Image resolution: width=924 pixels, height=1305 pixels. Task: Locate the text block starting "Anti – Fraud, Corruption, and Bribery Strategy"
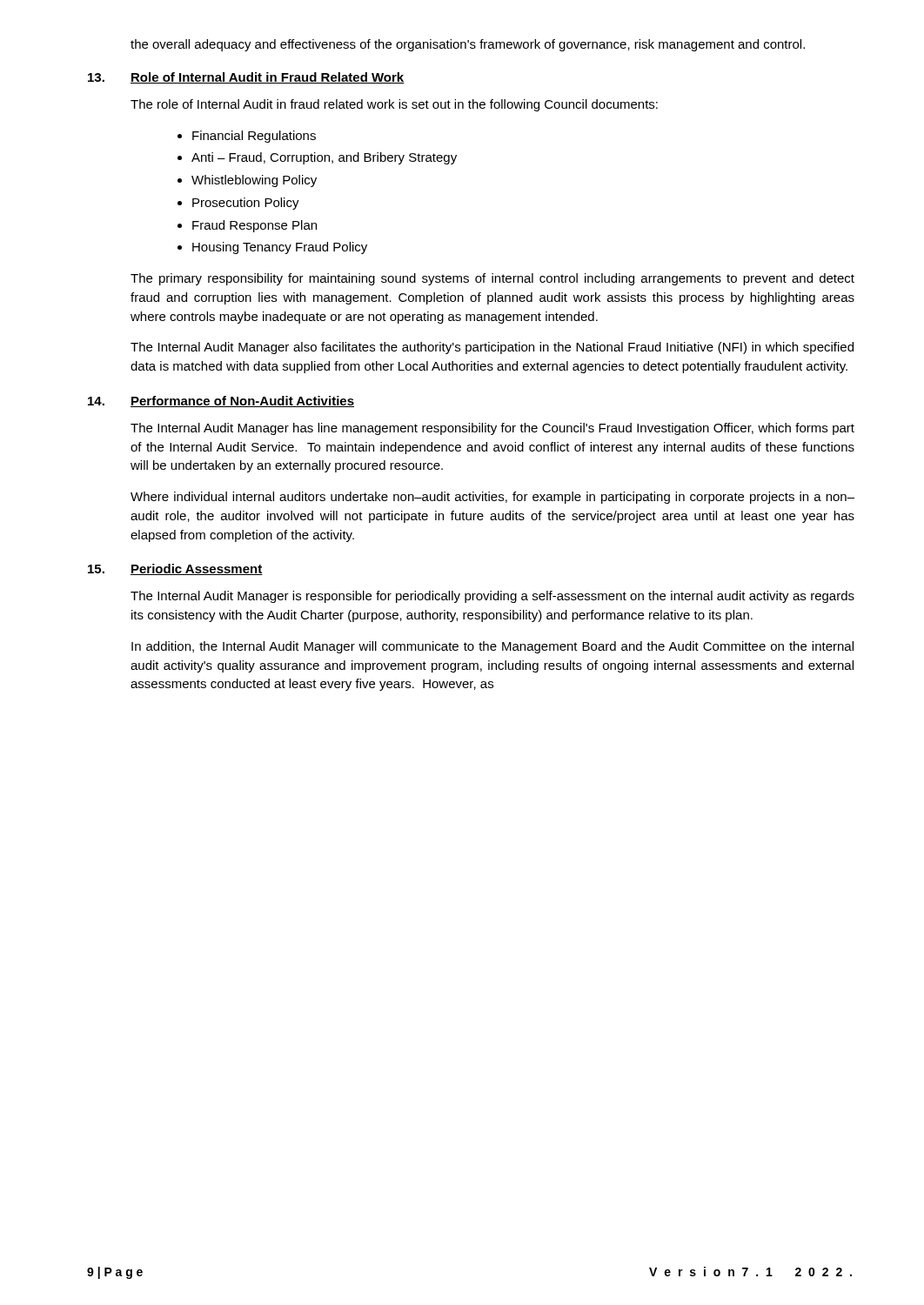click(x=324, y=157)
